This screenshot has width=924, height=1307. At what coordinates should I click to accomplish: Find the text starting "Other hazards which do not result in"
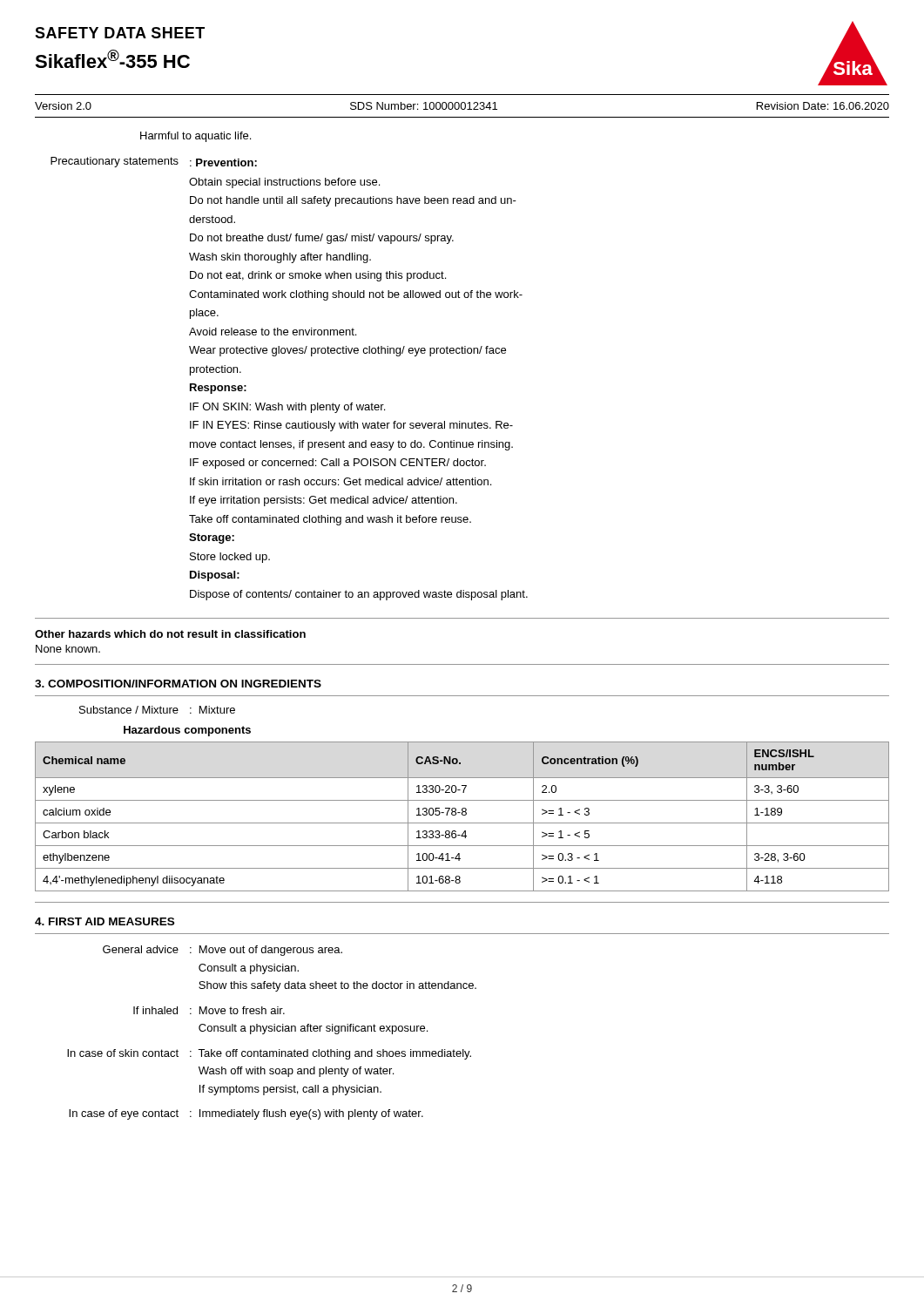tap(170, 634)
